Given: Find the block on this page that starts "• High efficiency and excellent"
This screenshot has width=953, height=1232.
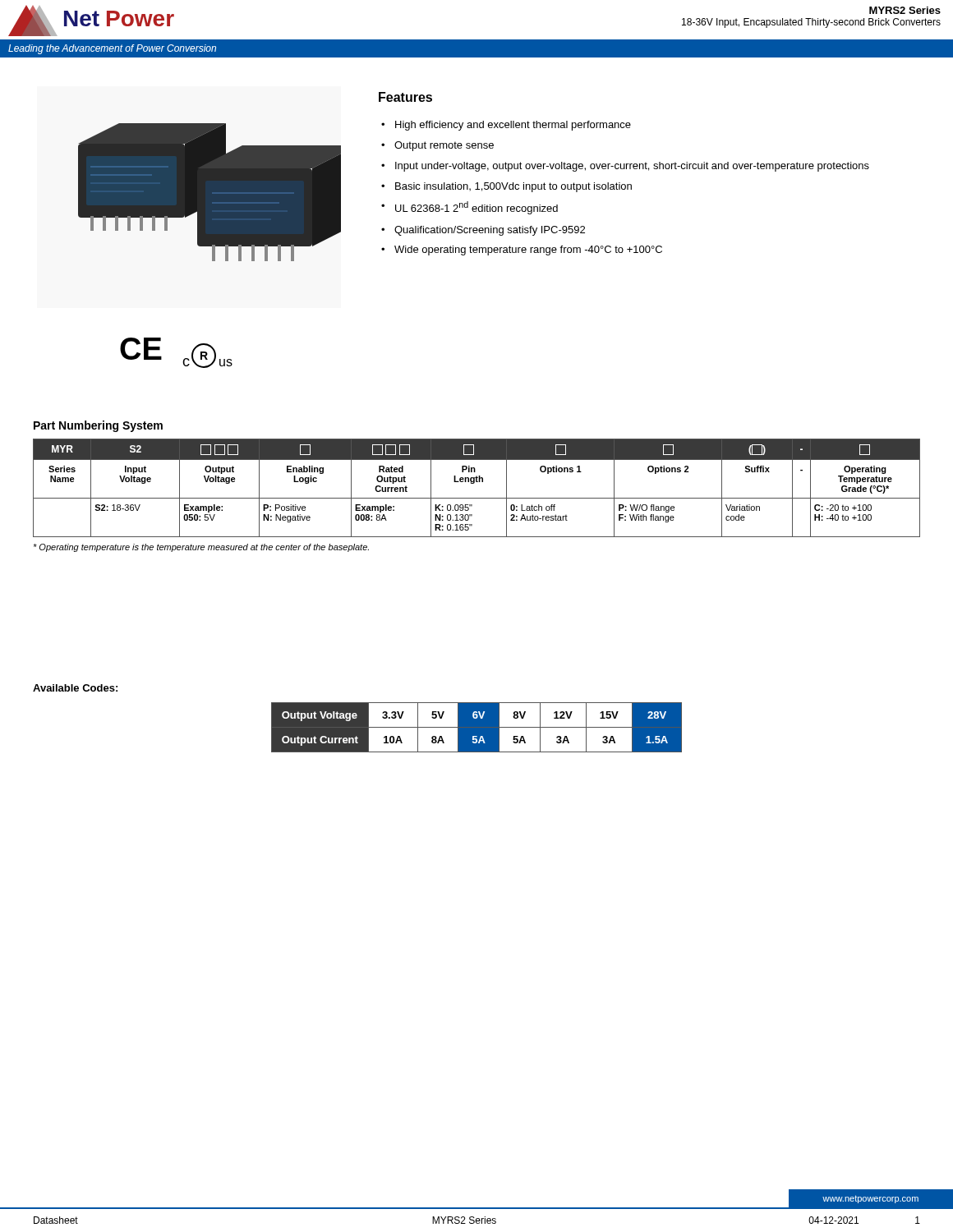Looking at the screenshot, I should coord(506,125).
